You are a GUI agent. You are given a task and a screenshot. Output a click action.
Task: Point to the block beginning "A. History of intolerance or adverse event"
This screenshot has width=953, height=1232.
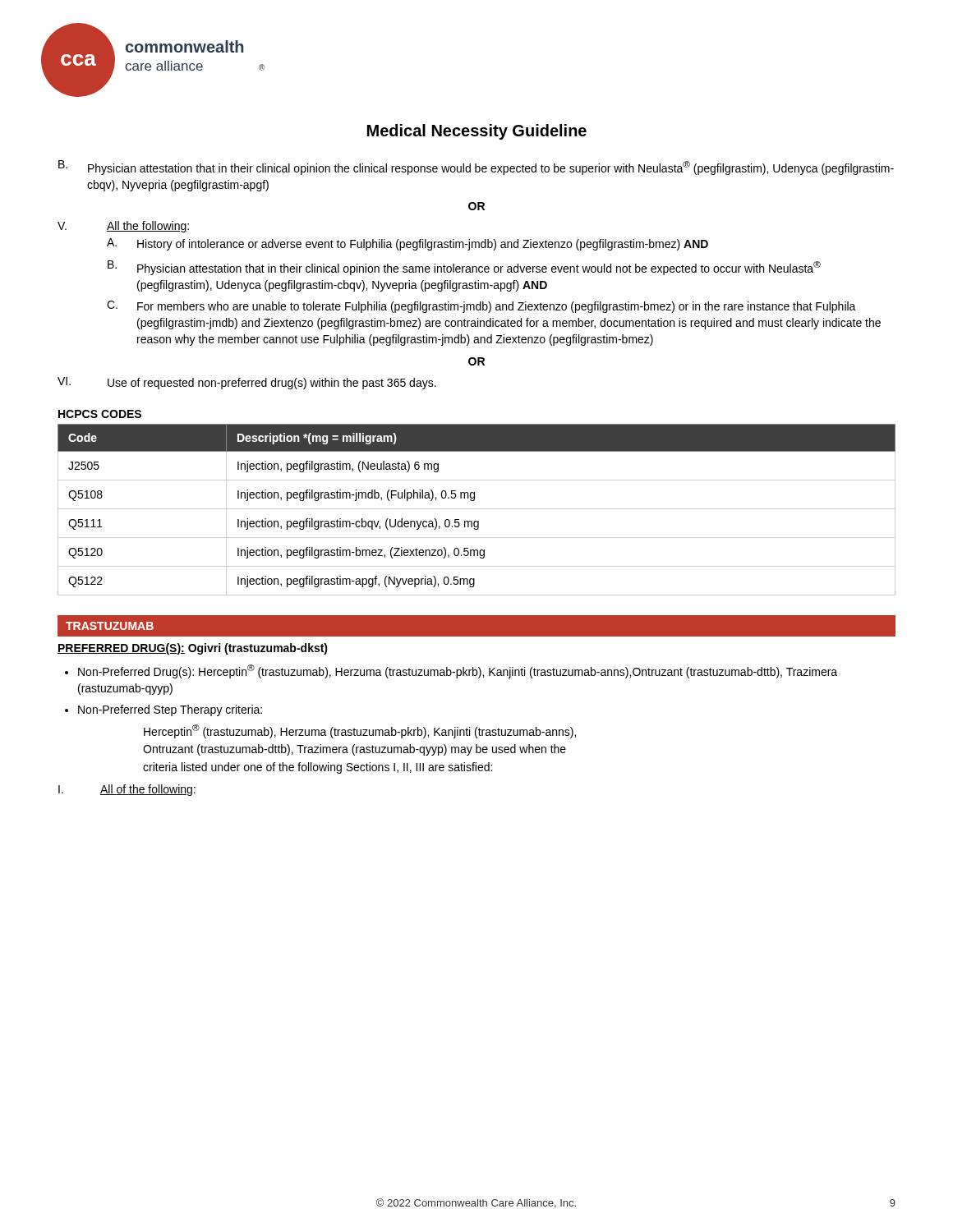click(501, 244)
